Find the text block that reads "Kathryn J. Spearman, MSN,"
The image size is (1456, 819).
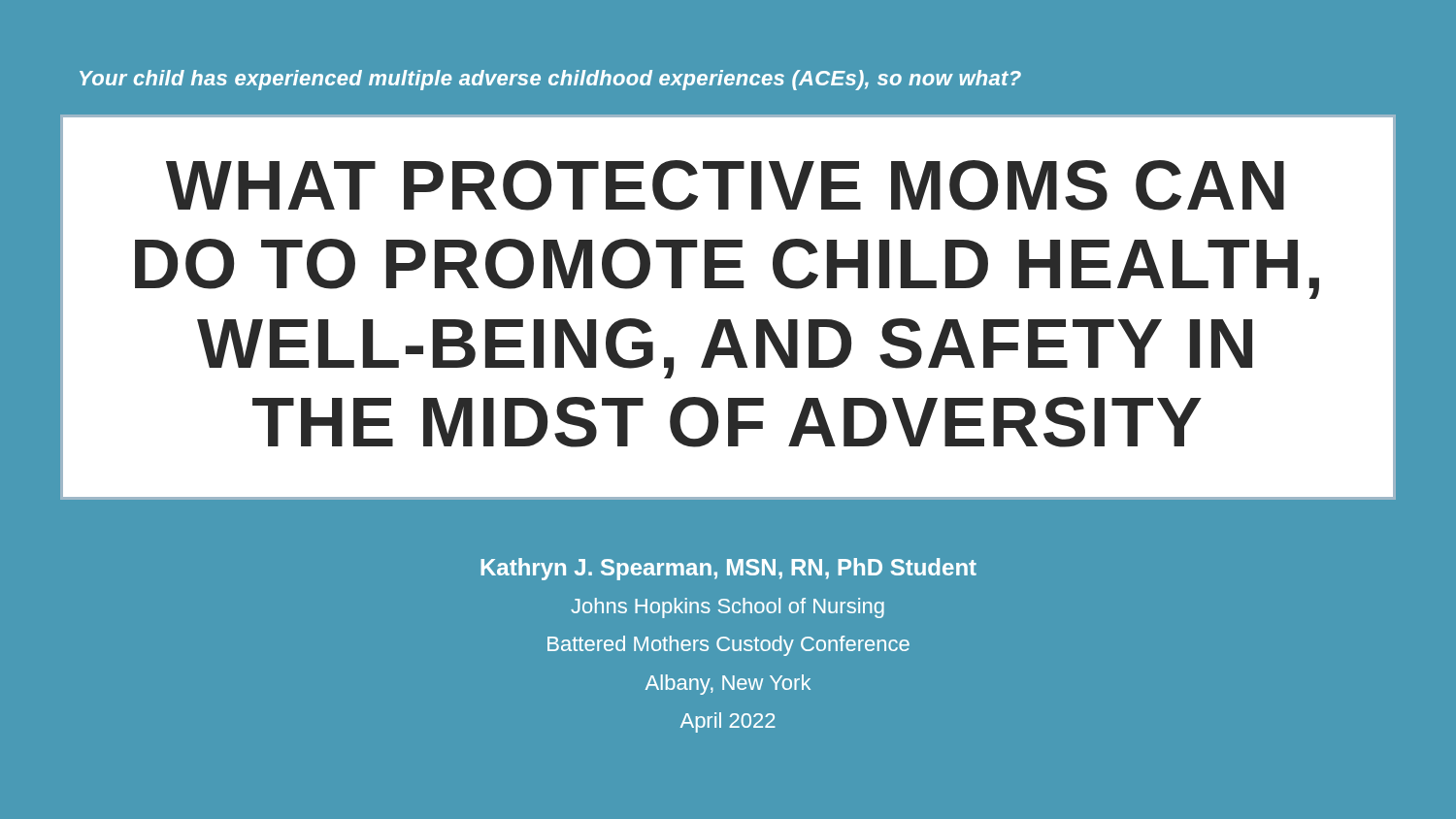[x=728, y=567]
